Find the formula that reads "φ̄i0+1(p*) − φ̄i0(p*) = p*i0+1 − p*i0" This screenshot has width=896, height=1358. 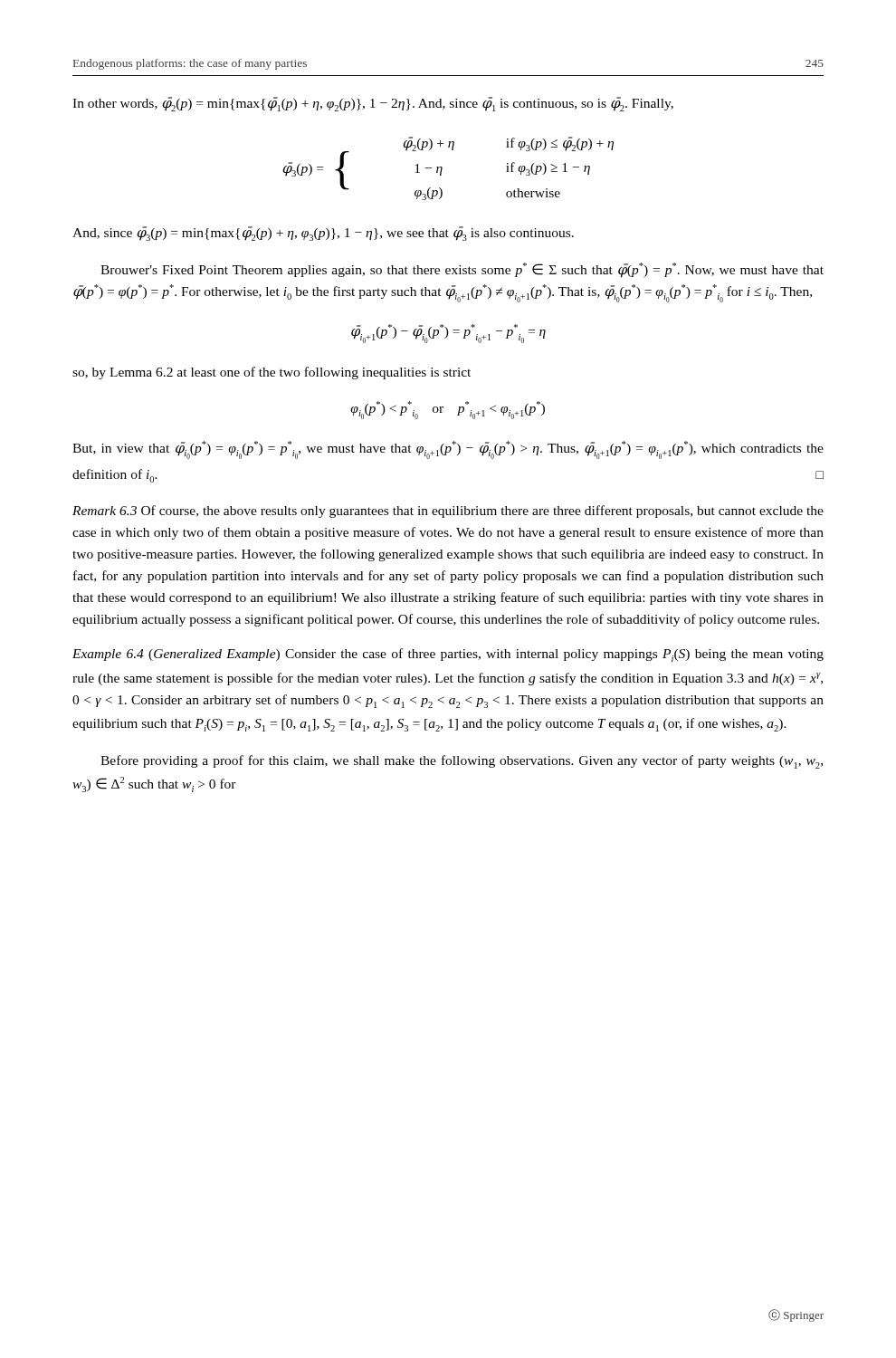[448, 334]
